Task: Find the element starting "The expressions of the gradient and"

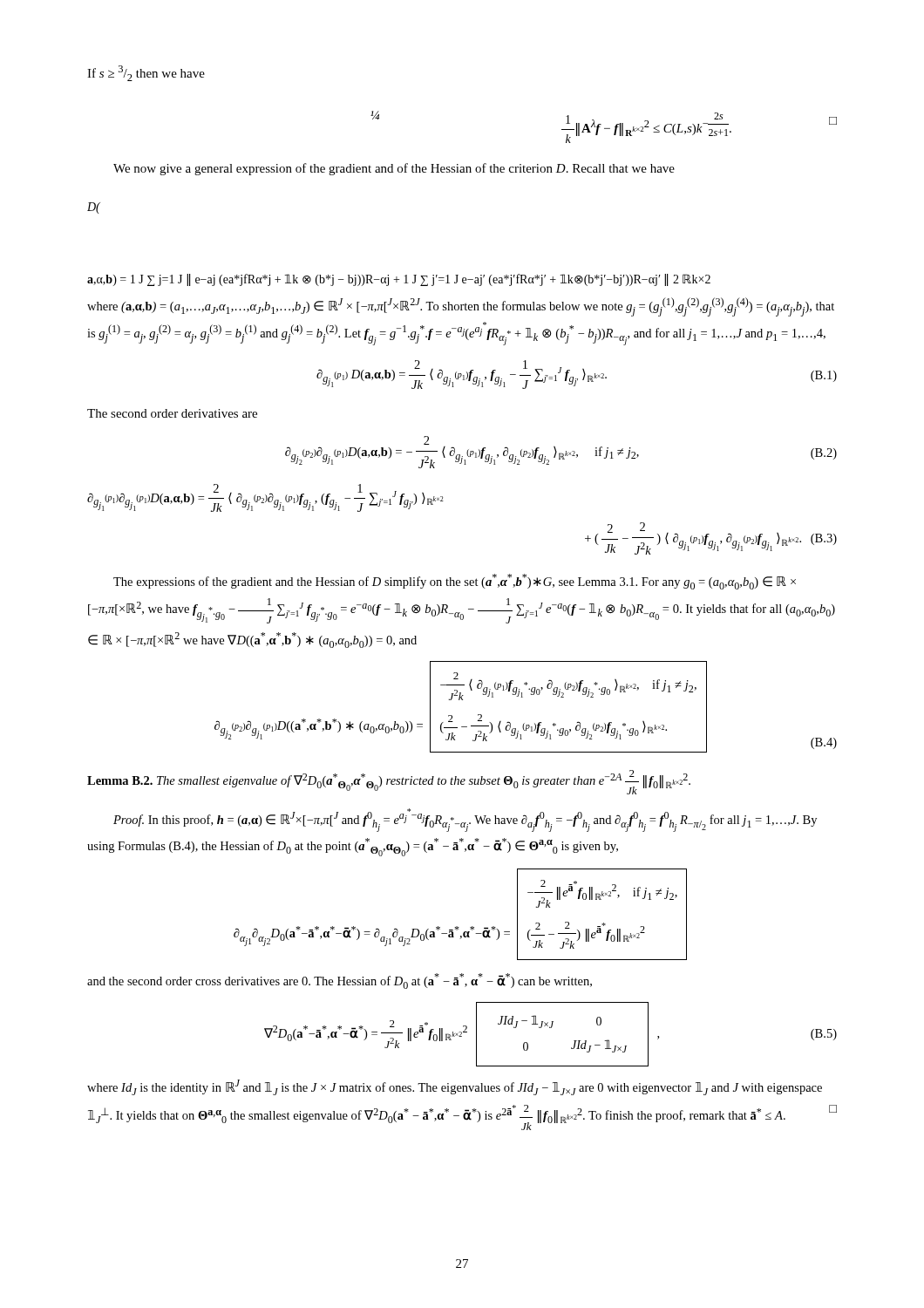Action: (461, 611)
